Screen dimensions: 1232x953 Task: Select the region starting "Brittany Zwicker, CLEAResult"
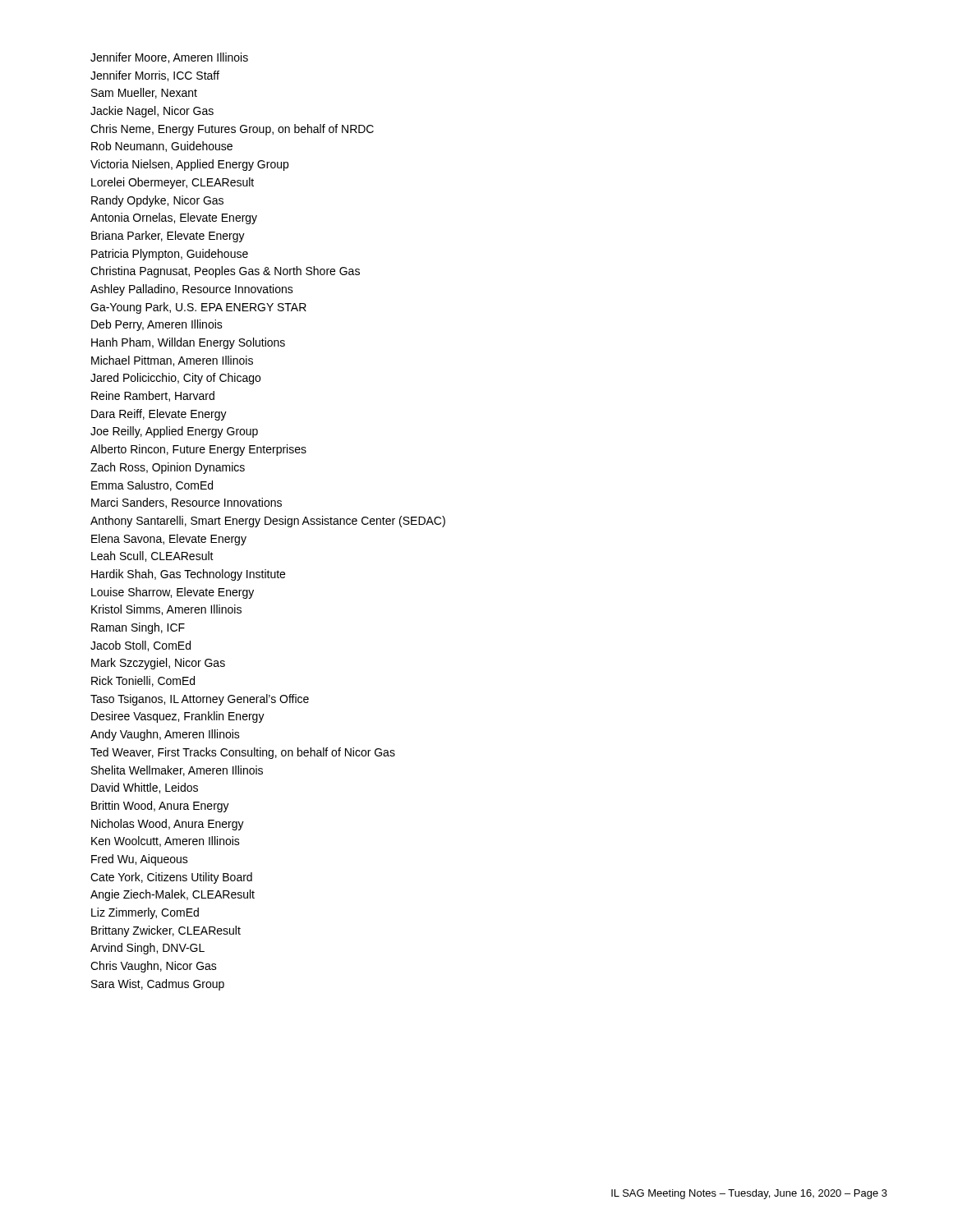click(x=166, y=931)
